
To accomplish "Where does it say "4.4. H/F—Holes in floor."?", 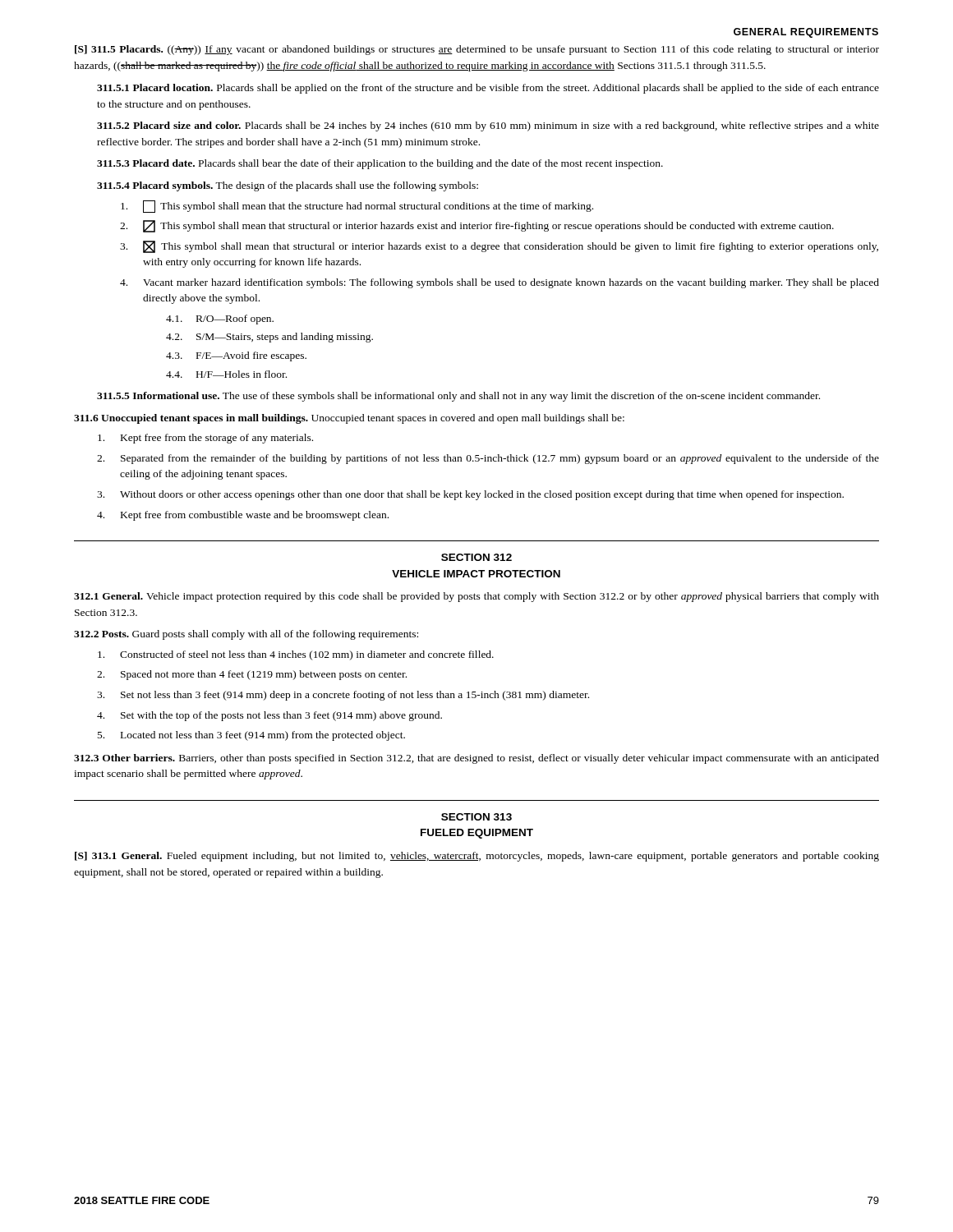I will click(x=227, y=374).
